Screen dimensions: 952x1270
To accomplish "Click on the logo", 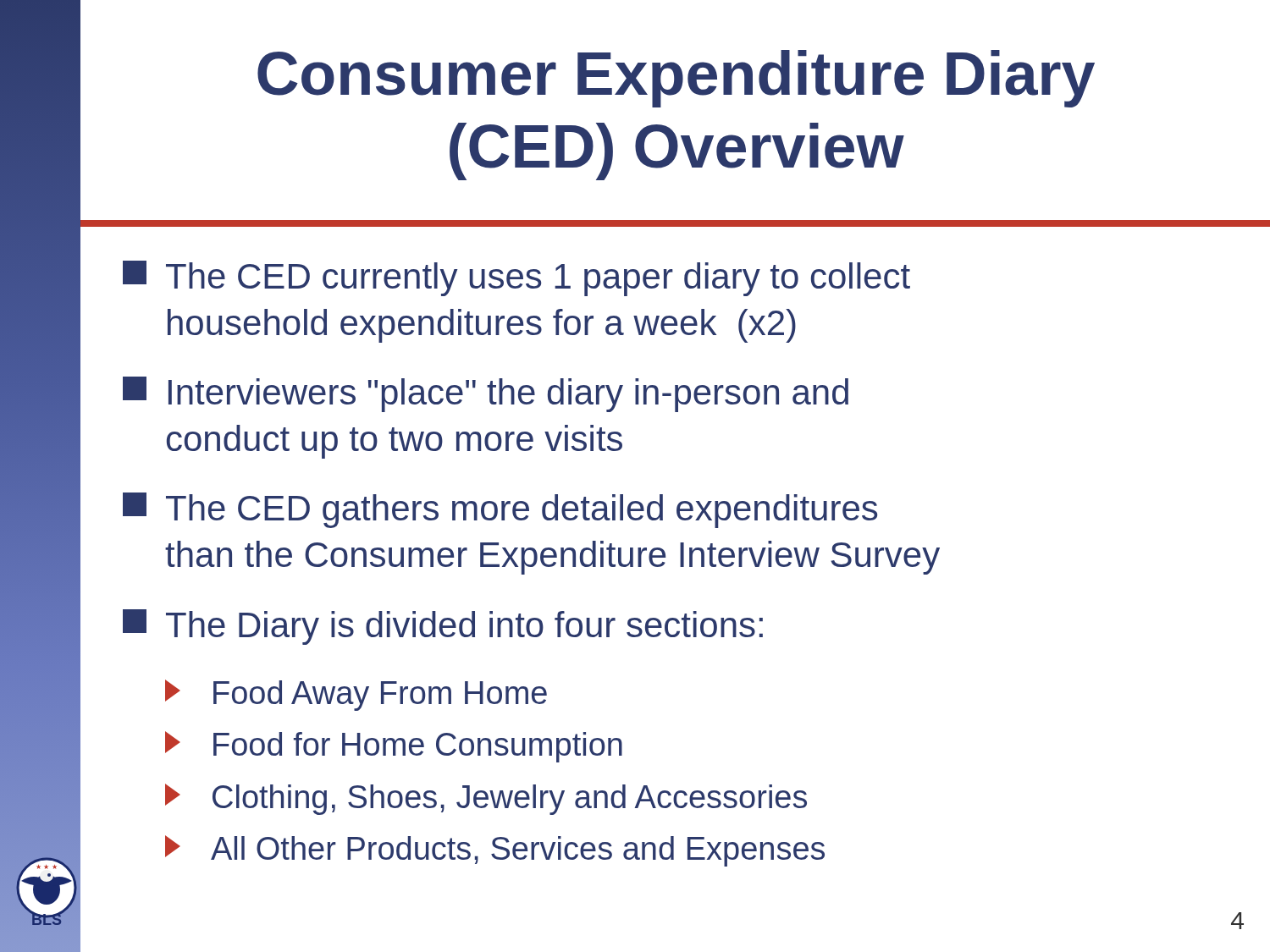I will pos(47,895).
